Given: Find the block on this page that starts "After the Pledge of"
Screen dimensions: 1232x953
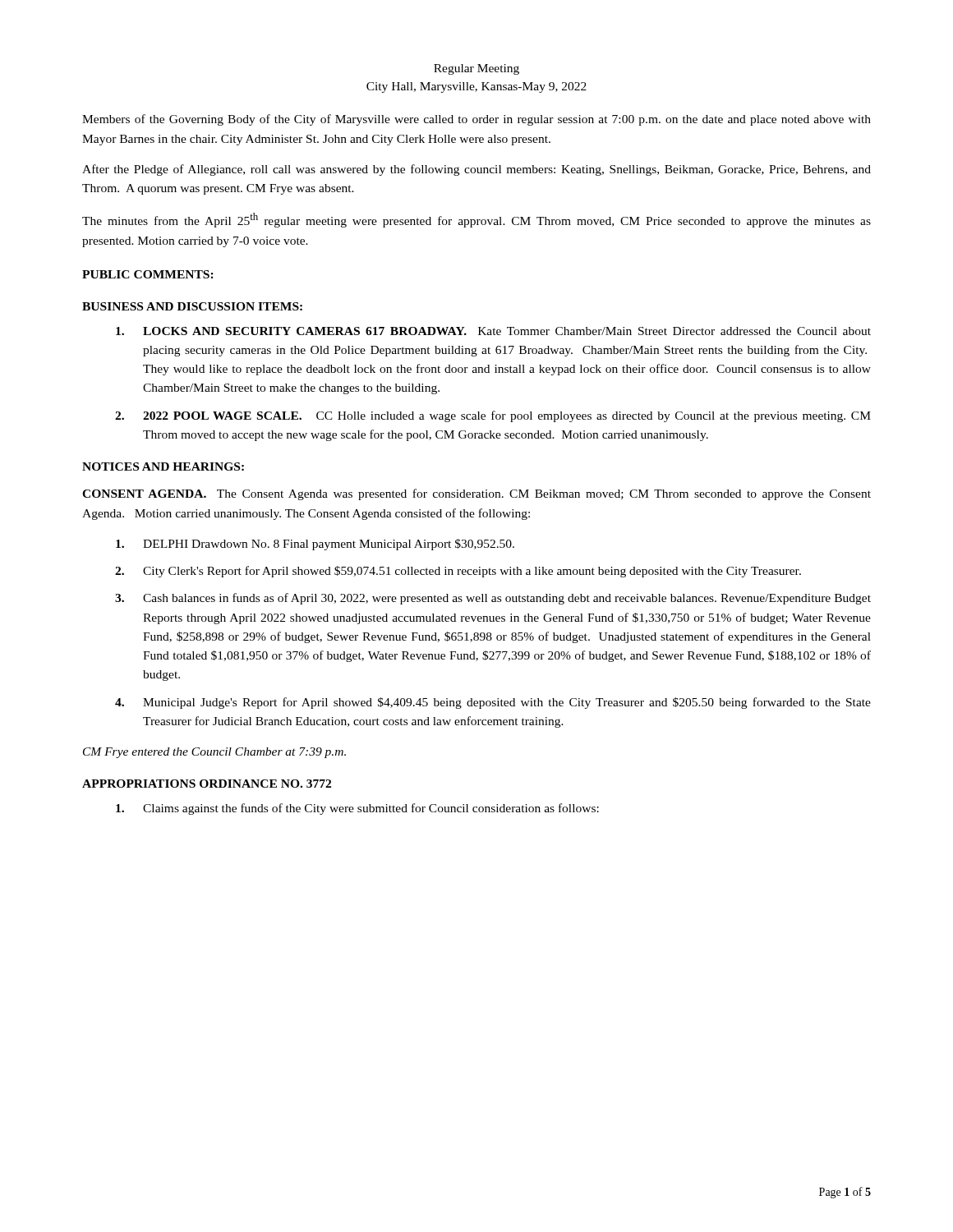Looking at the screenshot, I should (x=476, y=178).
